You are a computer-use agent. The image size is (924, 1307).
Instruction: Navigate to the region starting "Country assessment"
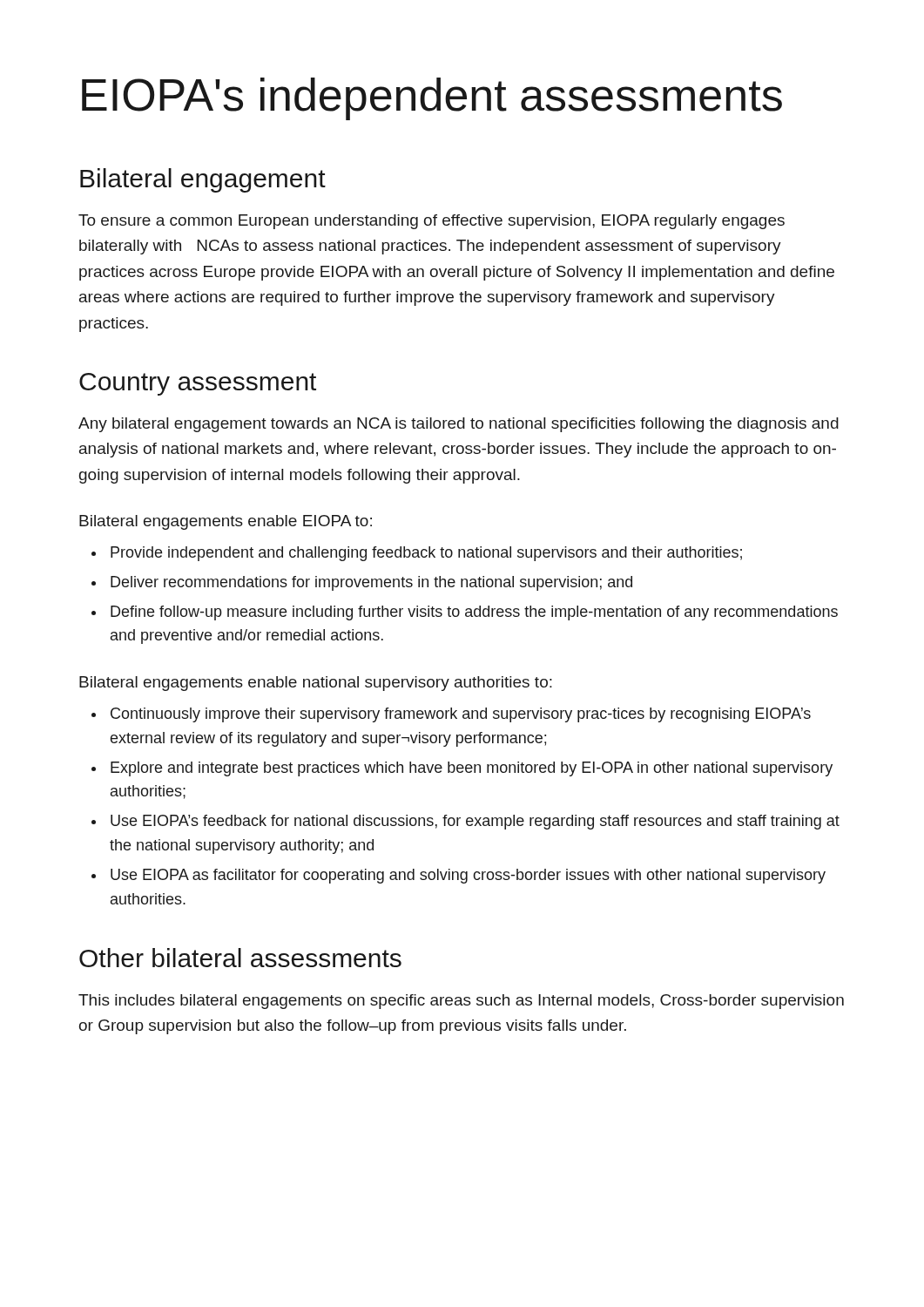click(x=197, y=381)
